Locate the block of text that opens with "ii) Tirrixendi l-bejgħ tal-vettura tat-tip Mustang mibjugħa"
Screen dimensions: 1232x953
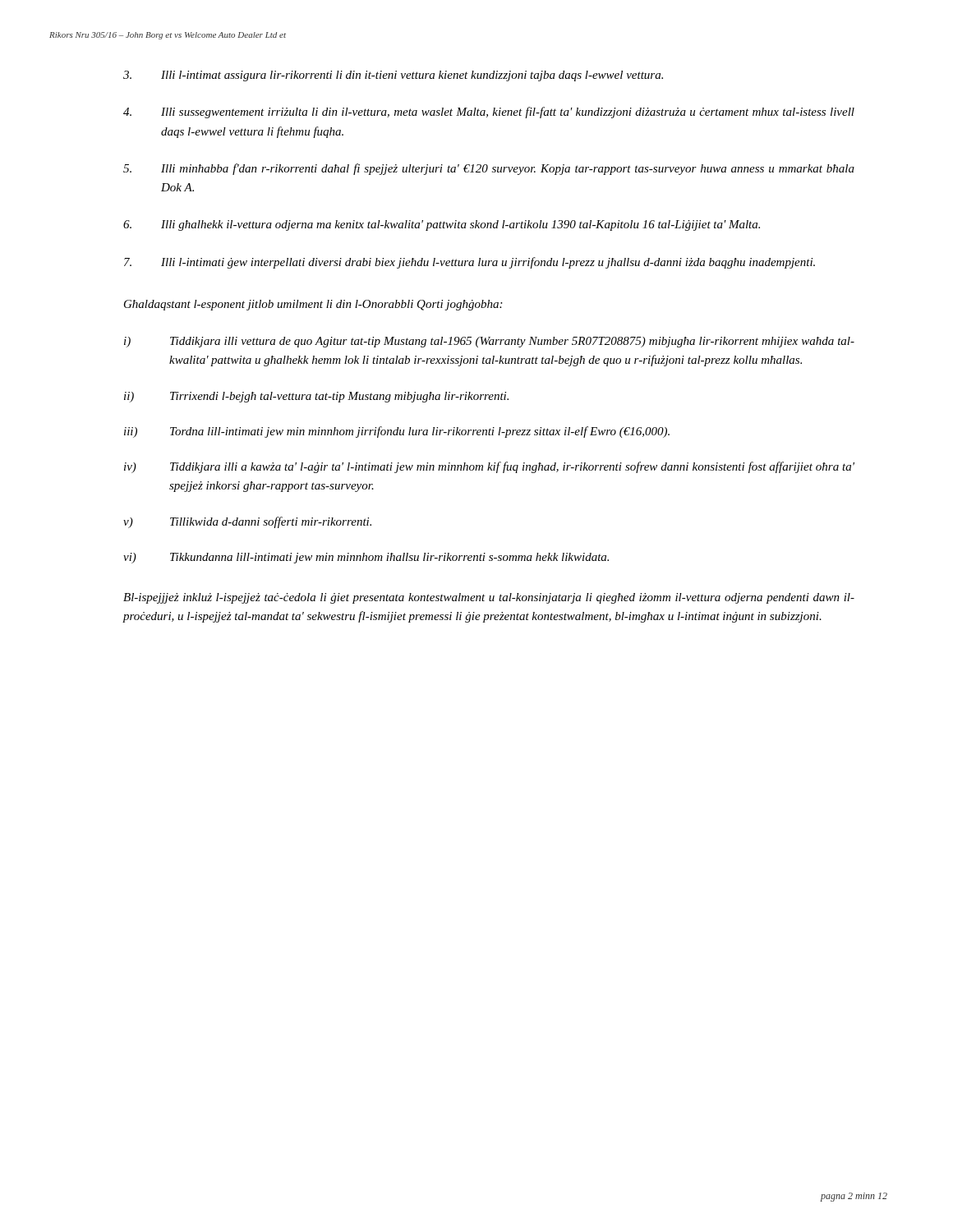coord(489,396)
